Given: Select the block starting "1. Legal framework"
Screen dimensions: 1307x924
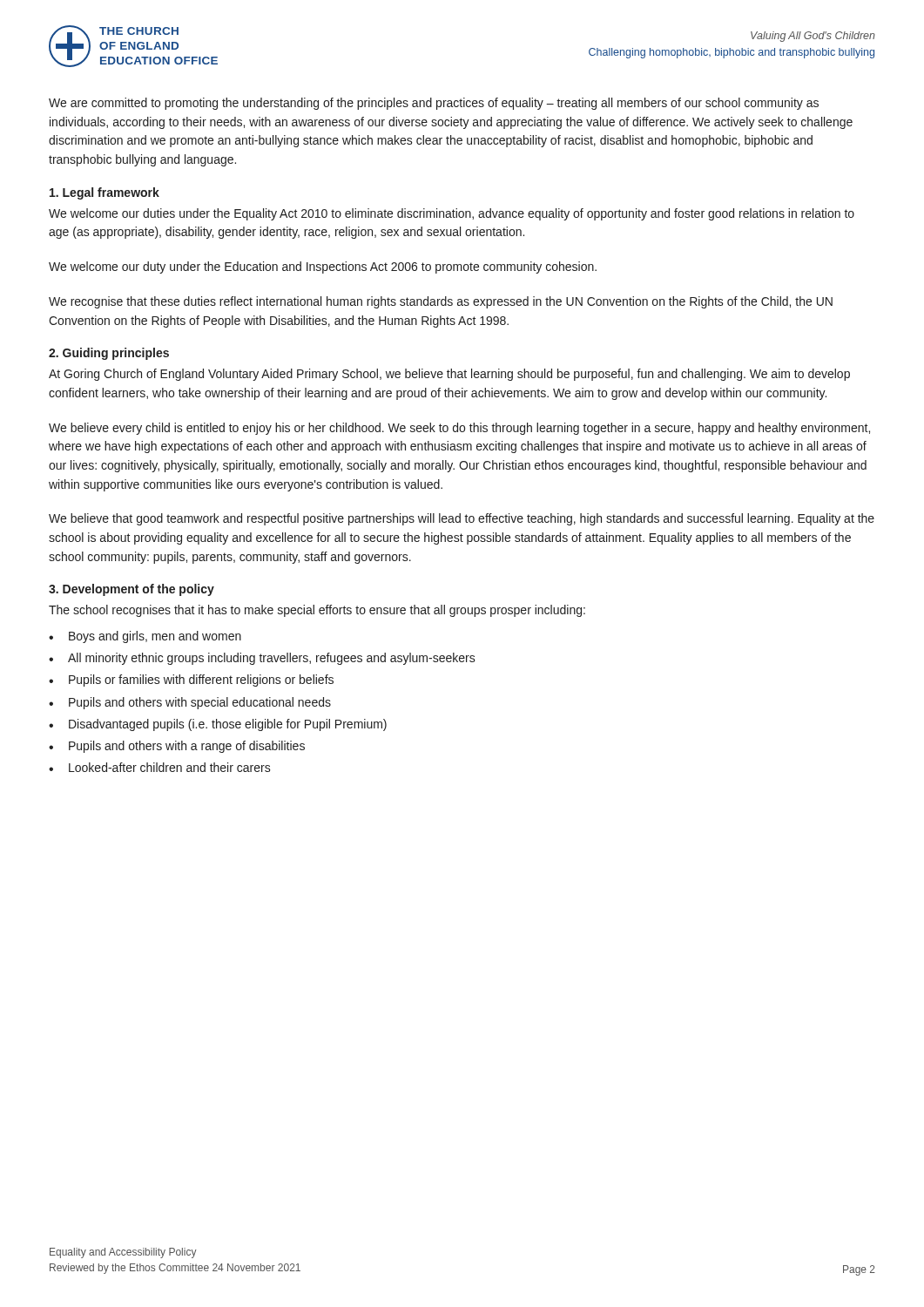Looking at the screenshot, I should [x=104, y=192].
